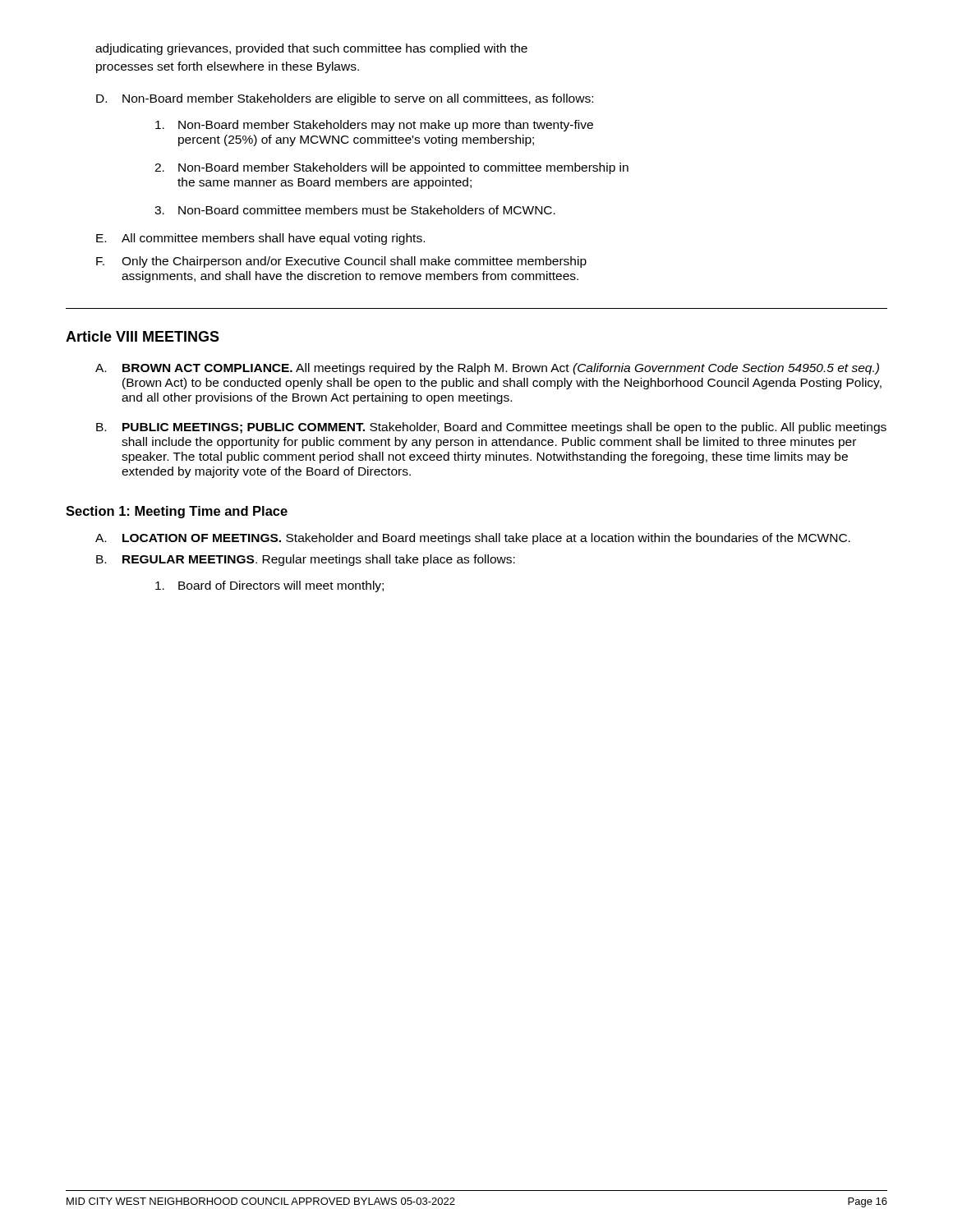Locate the region starting "2. Non-Board member Stakeholders will"
953x1232 pixels.
pyautogui.click(x=392, y=175)
